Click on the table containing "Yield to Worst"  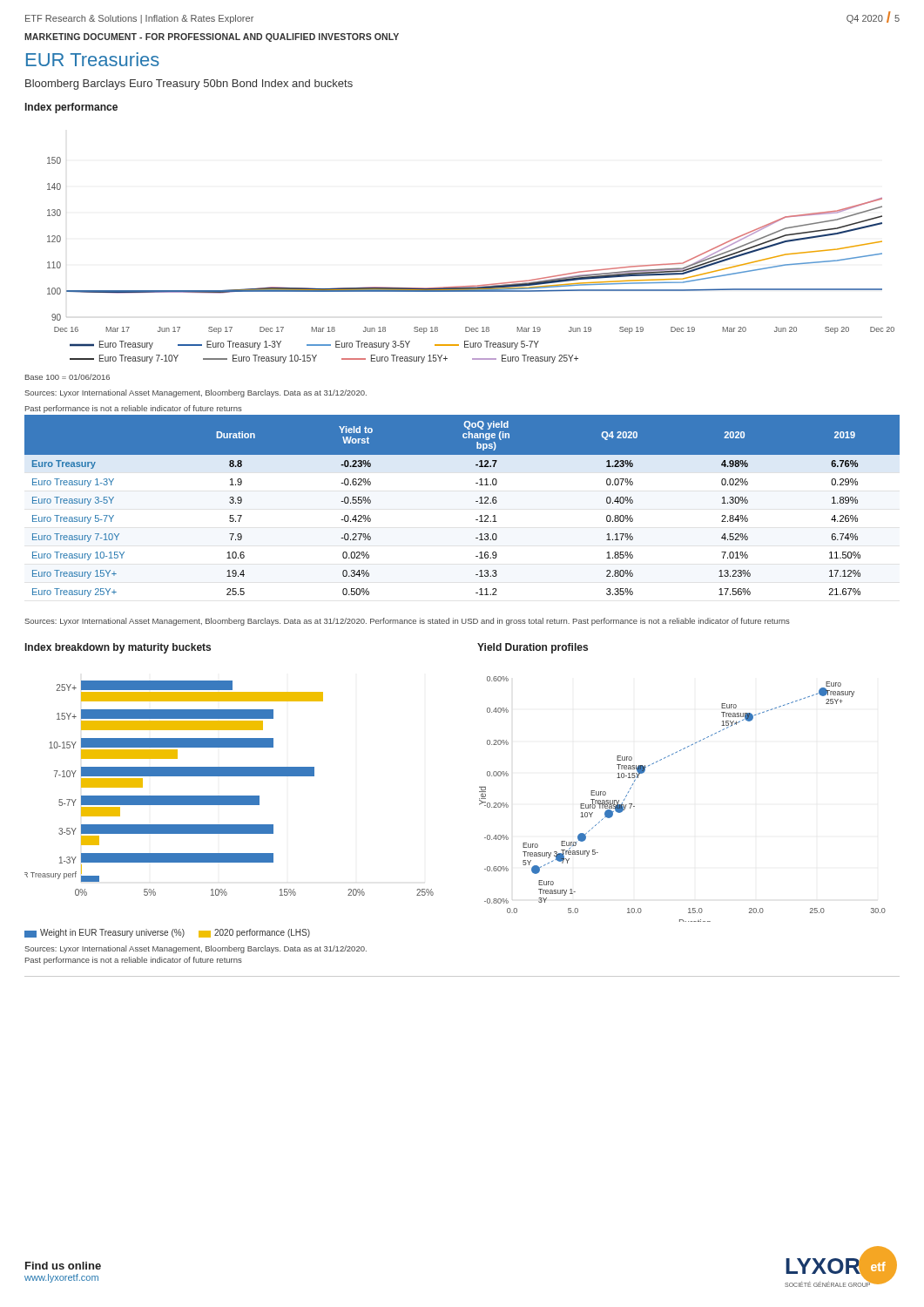point(462,508)
